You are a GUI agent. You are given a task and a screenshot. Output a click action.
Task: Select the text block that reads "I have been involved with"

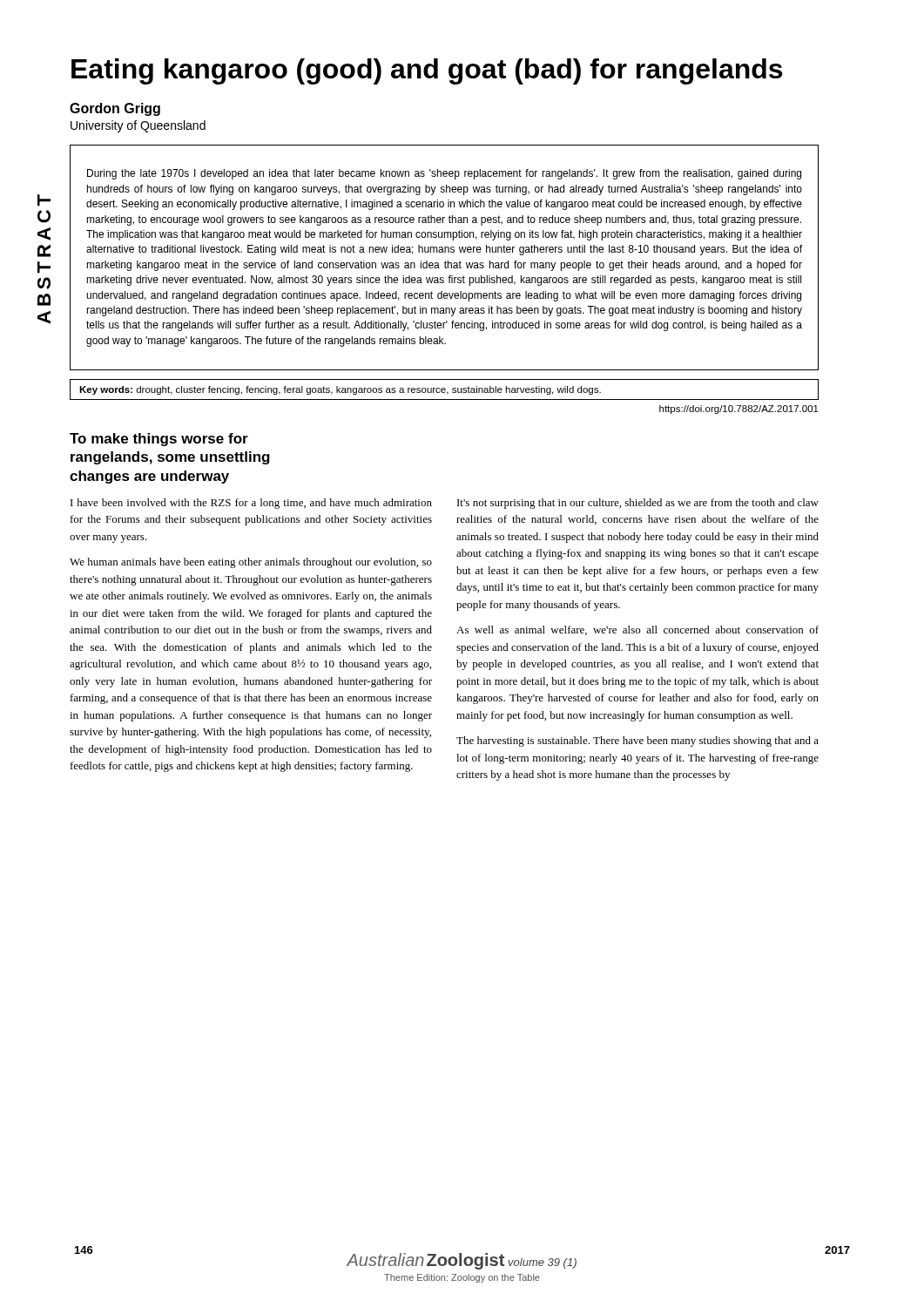tap(251, 634)
